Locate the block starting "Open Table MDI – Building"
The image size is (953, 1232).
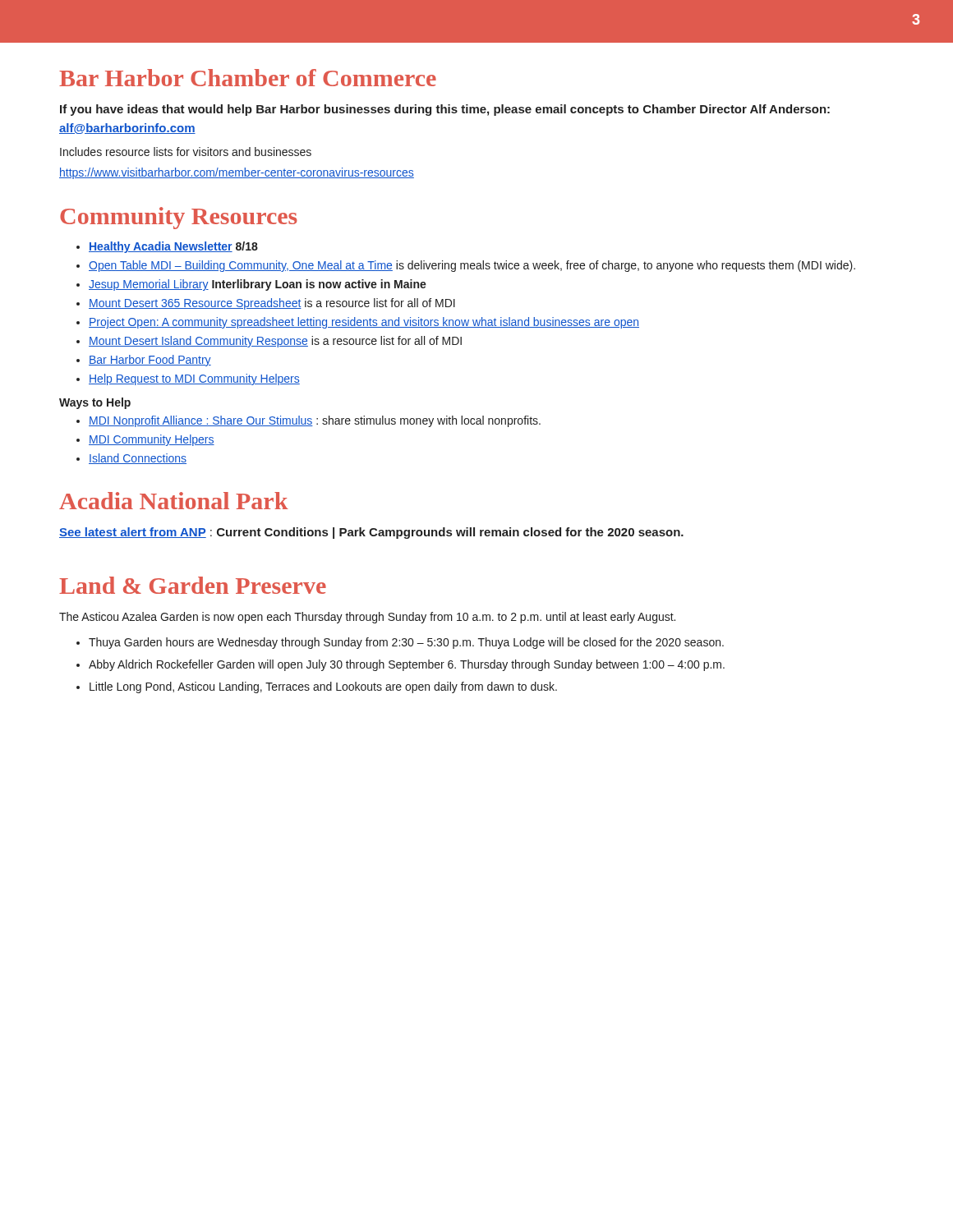pos(474,266)
